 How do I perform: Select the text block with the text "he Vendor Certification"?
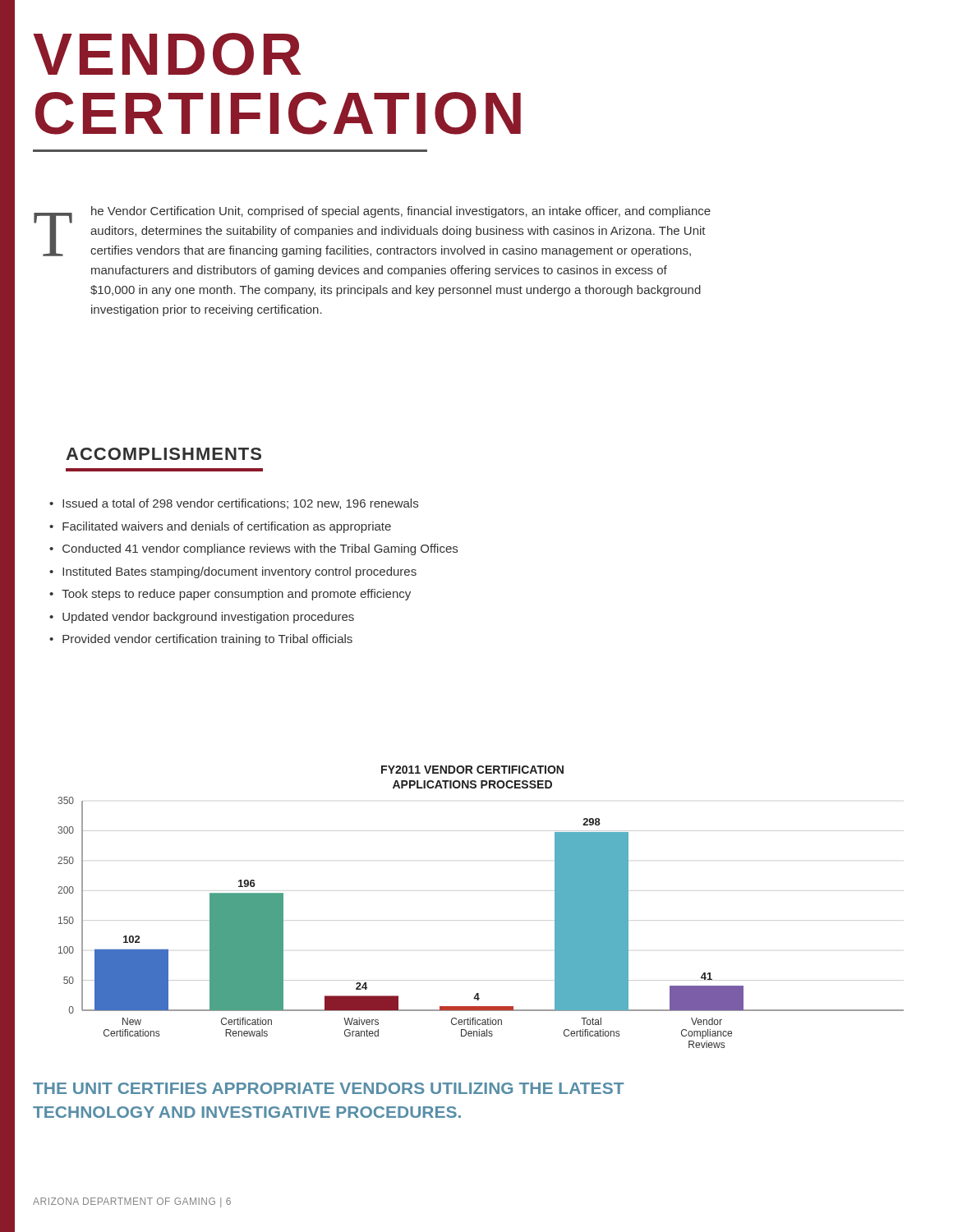[x=401, y=260]
